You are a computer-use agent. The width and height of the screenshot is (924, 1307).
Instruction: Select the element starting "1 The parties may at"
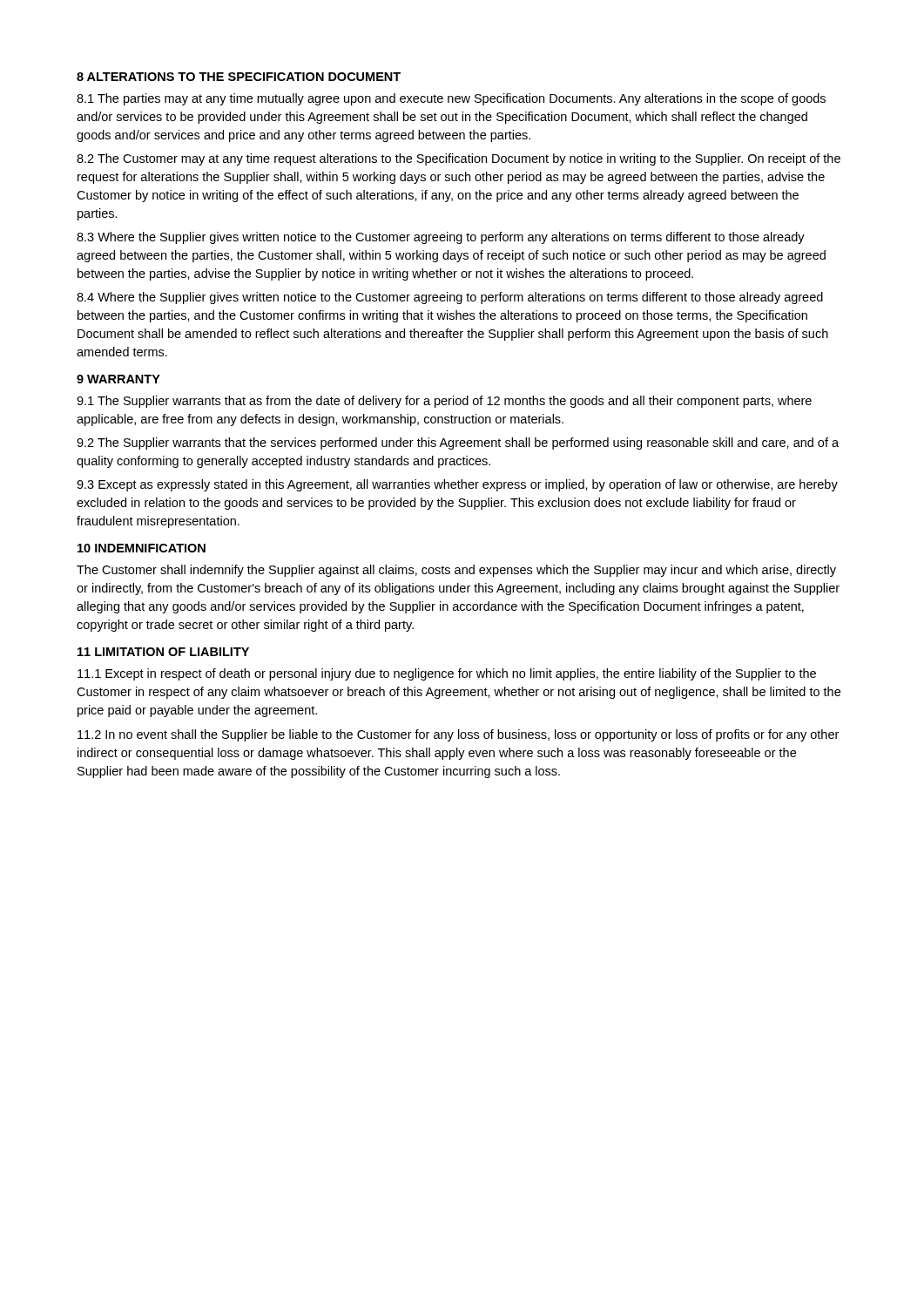pyautogui.click(x=451, y=117)
